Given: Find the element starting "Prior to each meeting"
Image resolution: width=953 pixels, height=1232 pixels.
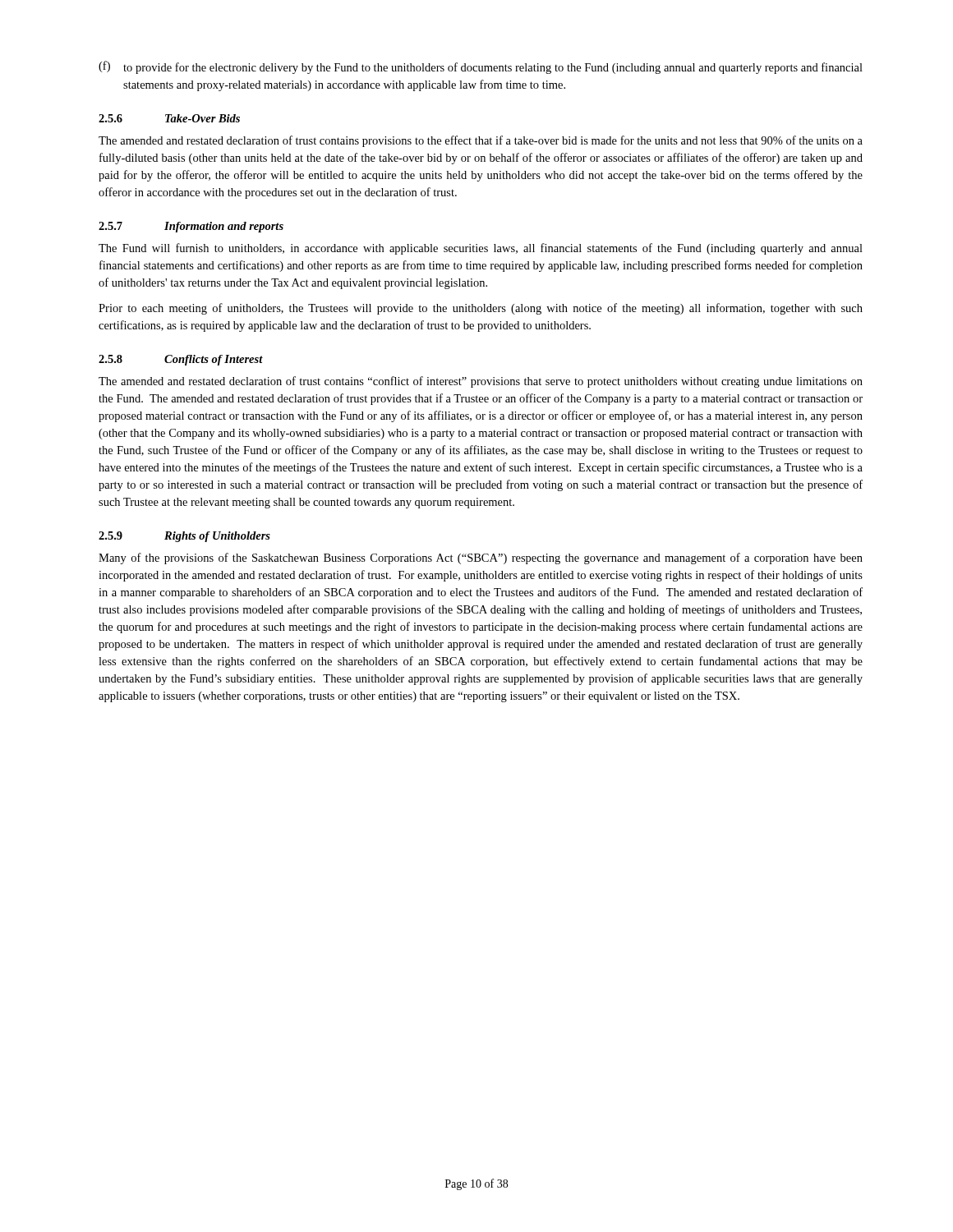Looking at the screenshot, I should pos(481,317).
